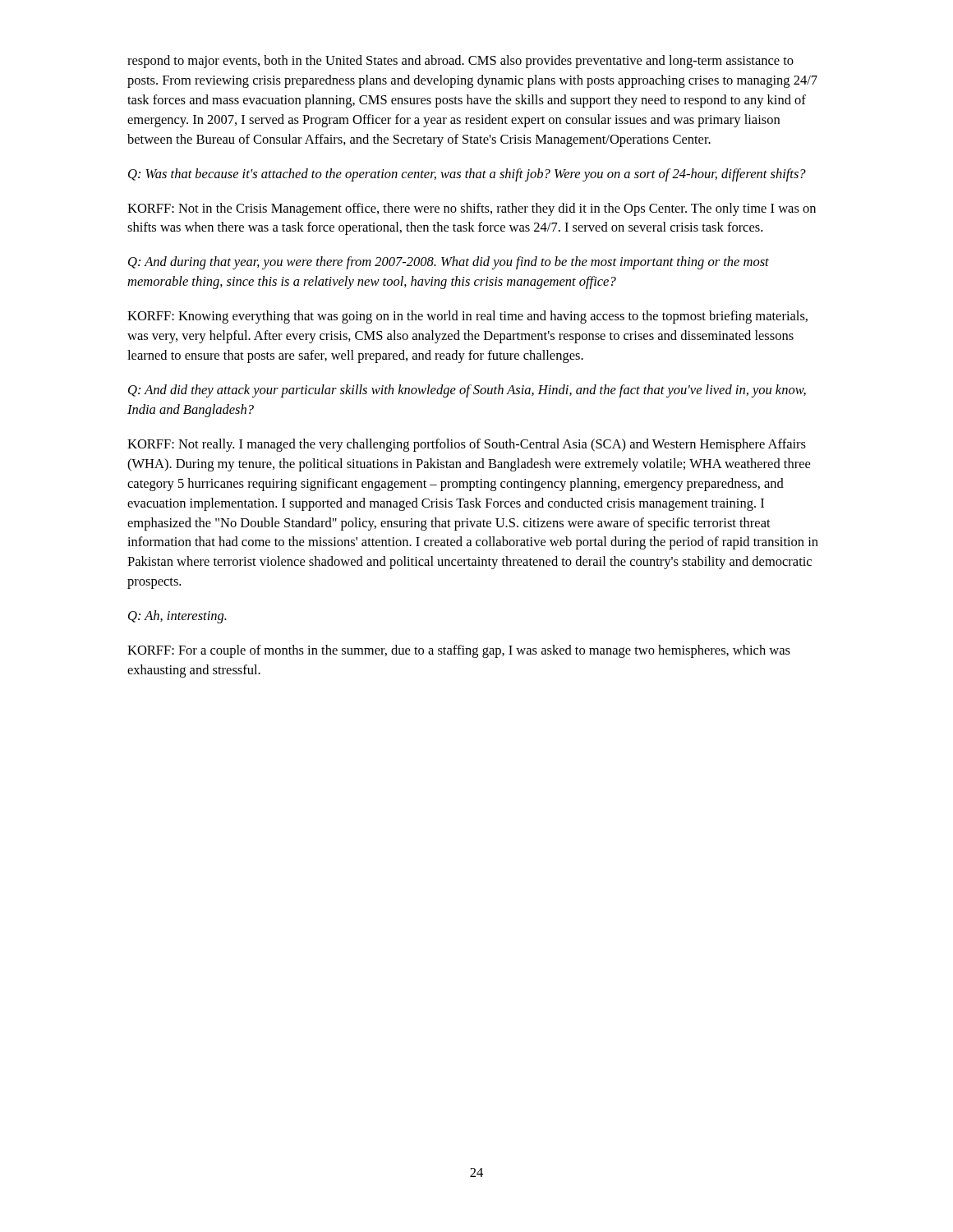Image resolution: width=953 pixels, height=1232 pixels.
Task: Point to the text block starting "Q: And during that"
Action: click(448, 272)
